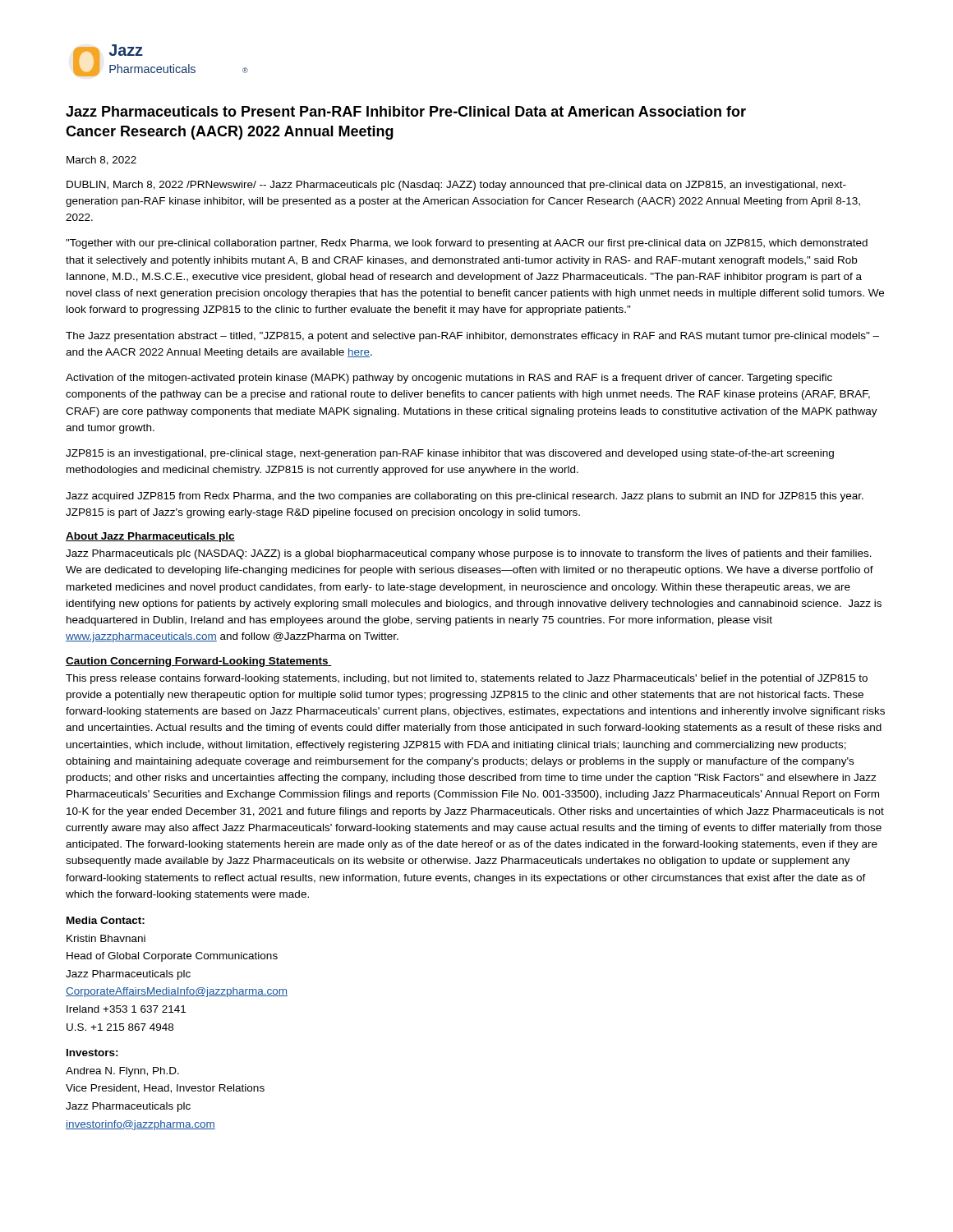The height and width of the screenshot is (1232, 953).
Task: Navigate to the block starting "March 8, 2022"
Action: click(x=101, y=159)
